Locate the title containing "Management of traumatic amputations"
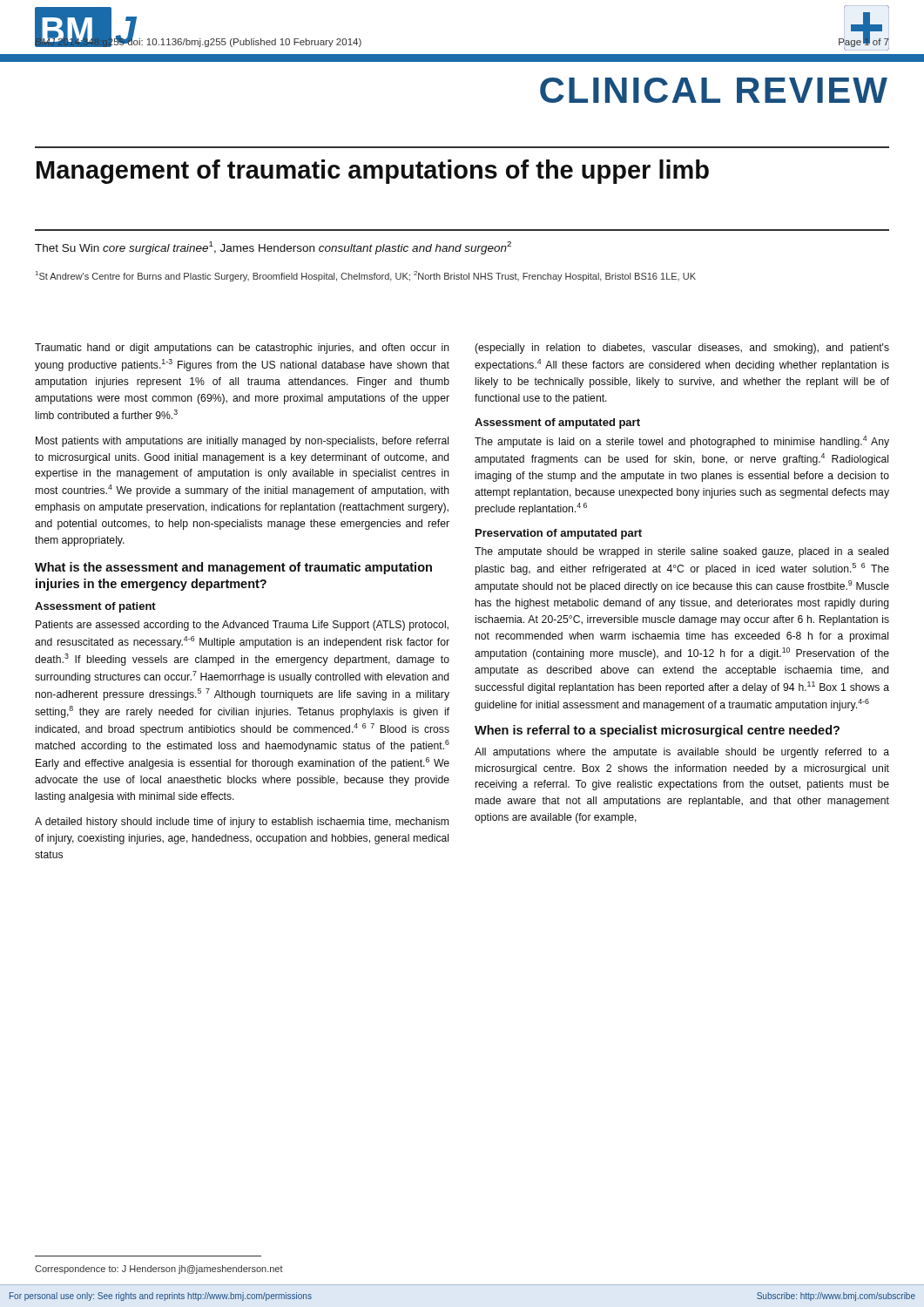Image resolution: width=924 pixels, height=1307 pixels. click(372, 170)
